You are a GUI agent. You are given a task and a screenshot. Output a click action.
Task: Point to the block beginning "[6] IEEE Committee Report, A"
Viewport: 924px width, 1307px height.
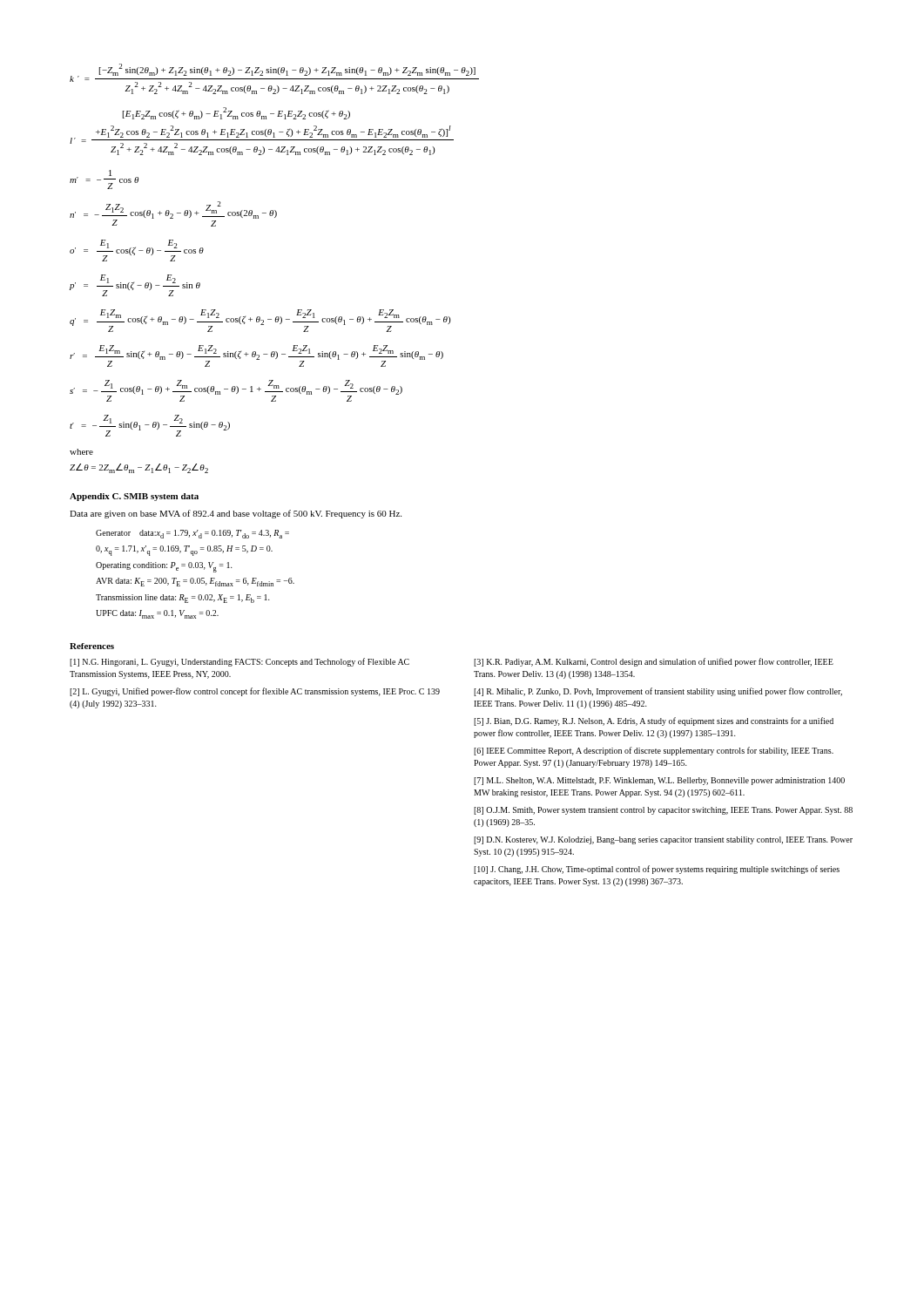tap(654, 757)
